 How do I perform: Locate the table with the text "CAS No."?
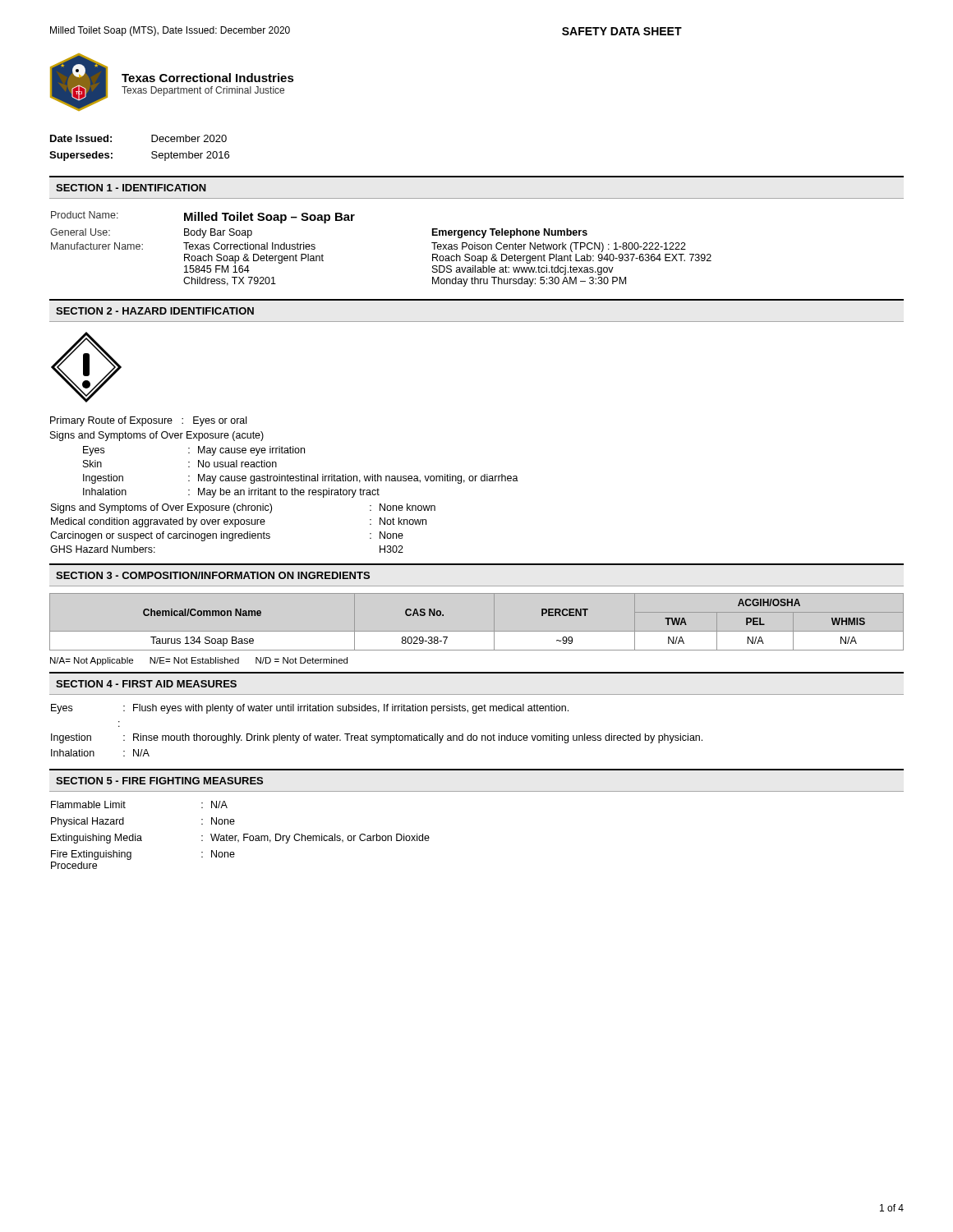coord(476,622)
